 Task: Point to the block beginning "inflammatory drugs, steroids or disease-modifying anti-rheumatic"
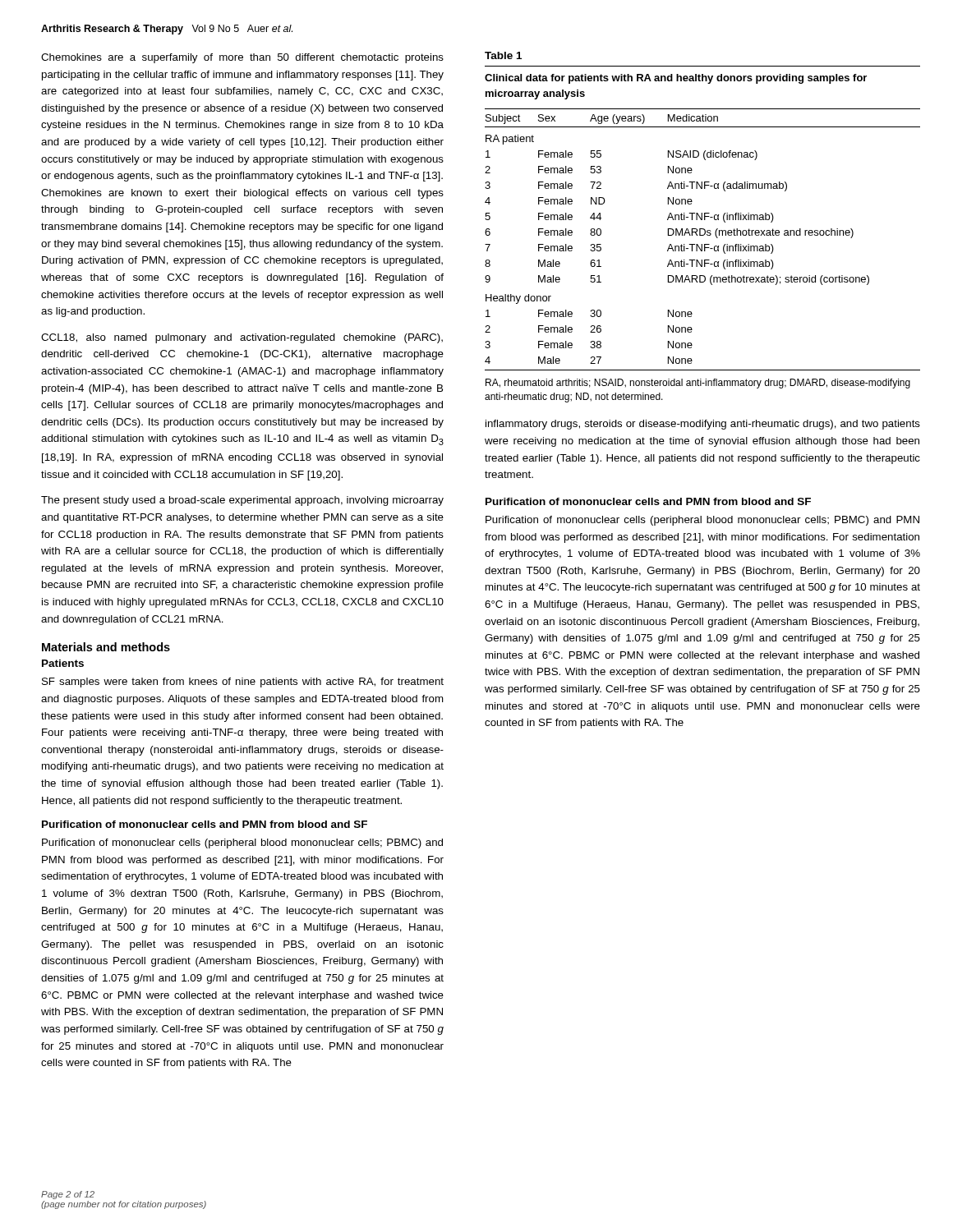pos(702,449)
